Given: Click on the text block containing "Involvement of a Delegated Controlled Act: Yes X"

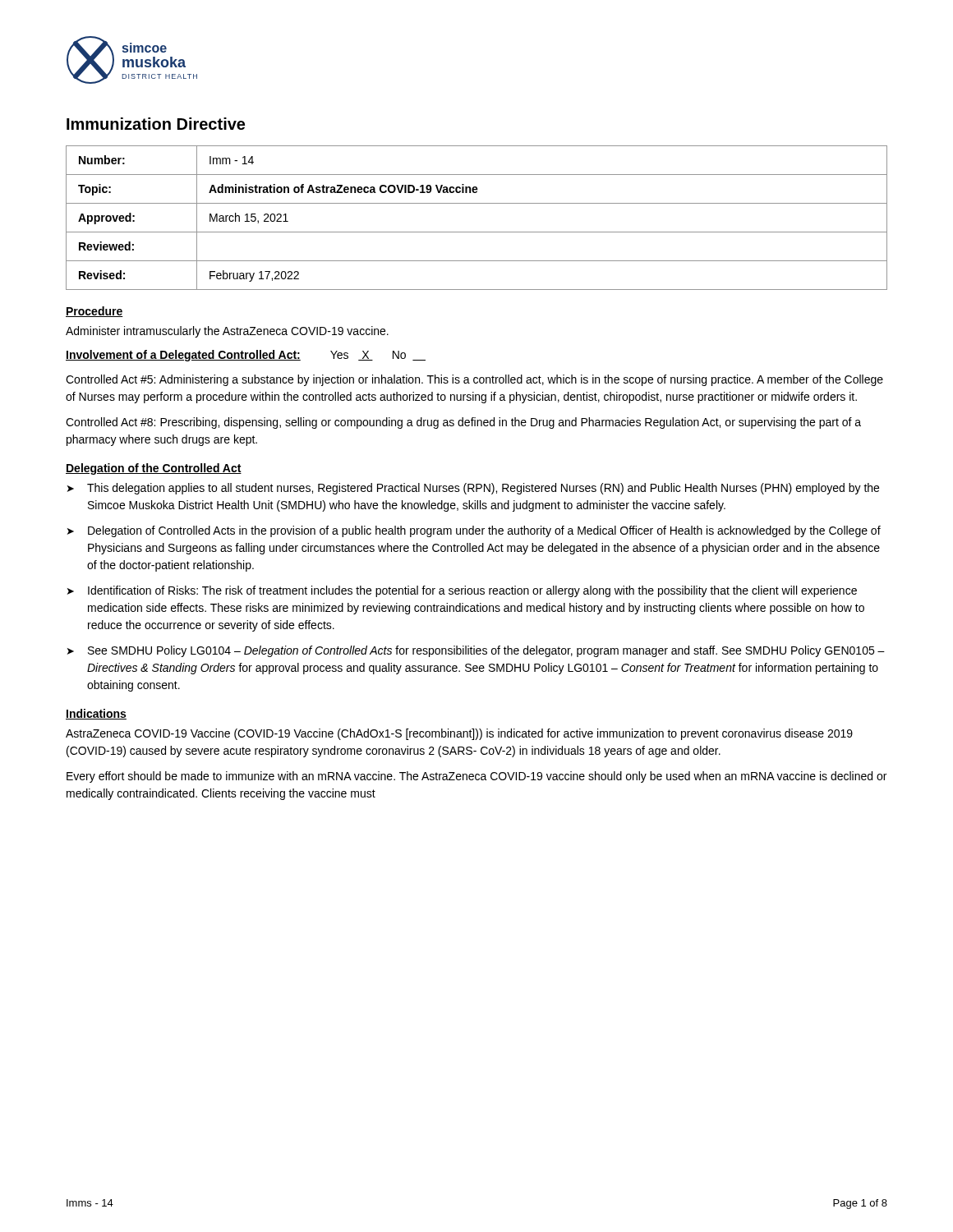Looking at the screenshot, I should tap(246, 355).
